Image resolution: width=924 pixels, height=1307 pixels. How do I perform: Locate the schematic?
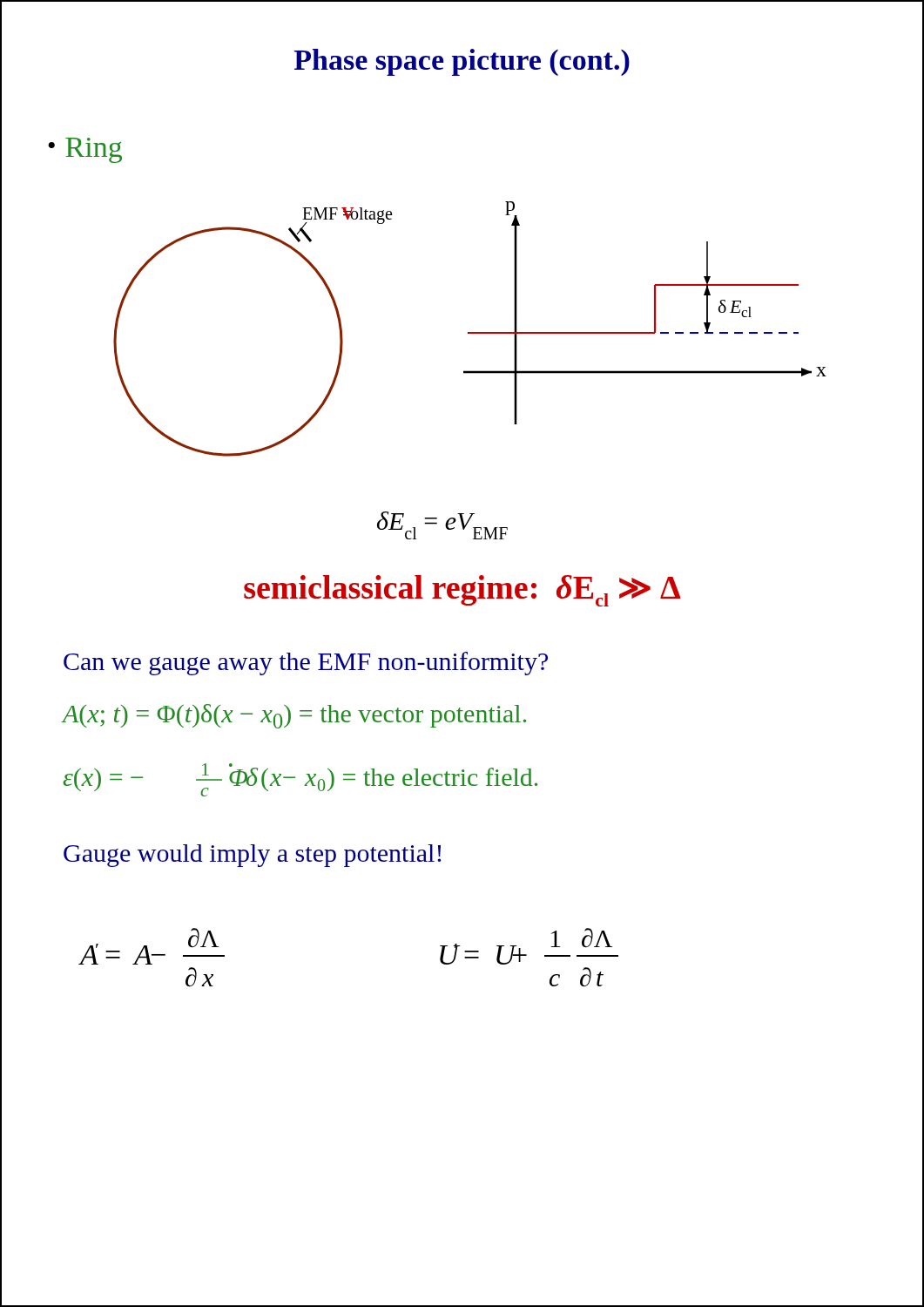[455, 328]
